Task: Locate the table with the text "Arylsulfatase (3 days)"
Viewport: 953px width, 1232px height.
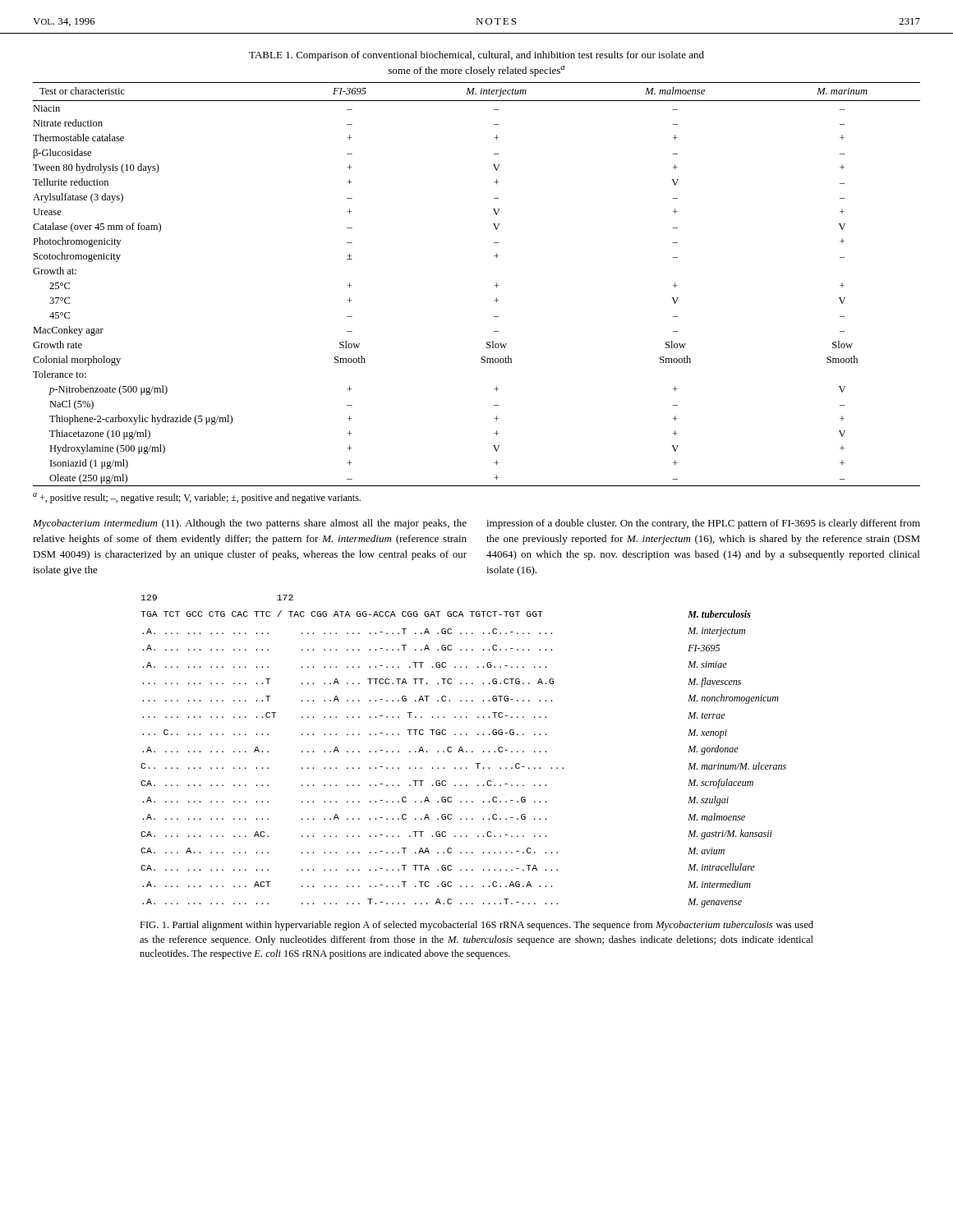Action: [476, 284]
